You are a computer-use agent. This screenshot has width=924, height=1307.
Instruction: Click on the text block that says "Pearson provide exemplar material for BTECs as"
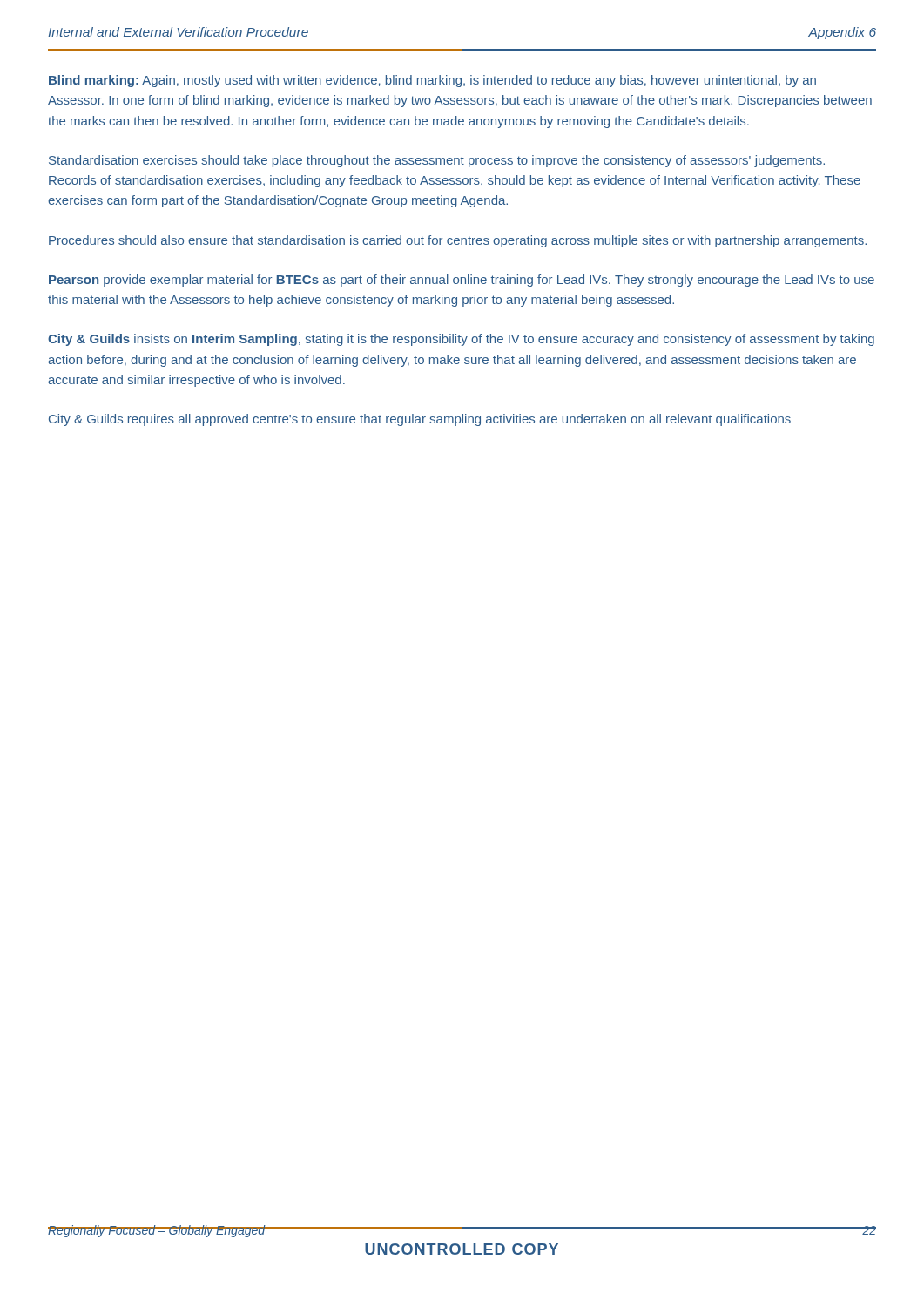(x=461, y=289)
